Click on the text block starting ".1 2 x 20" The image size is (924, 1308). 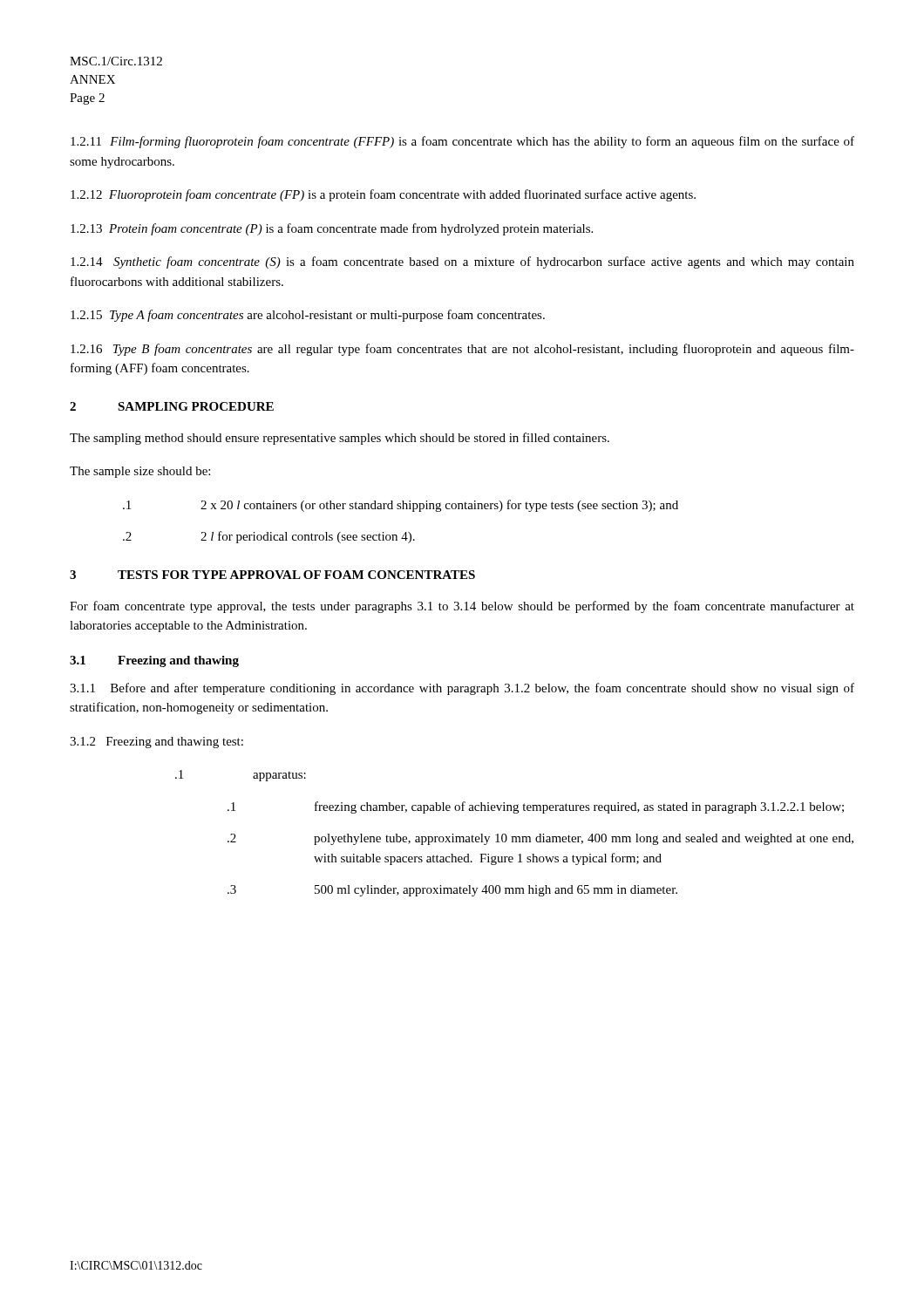462,505
